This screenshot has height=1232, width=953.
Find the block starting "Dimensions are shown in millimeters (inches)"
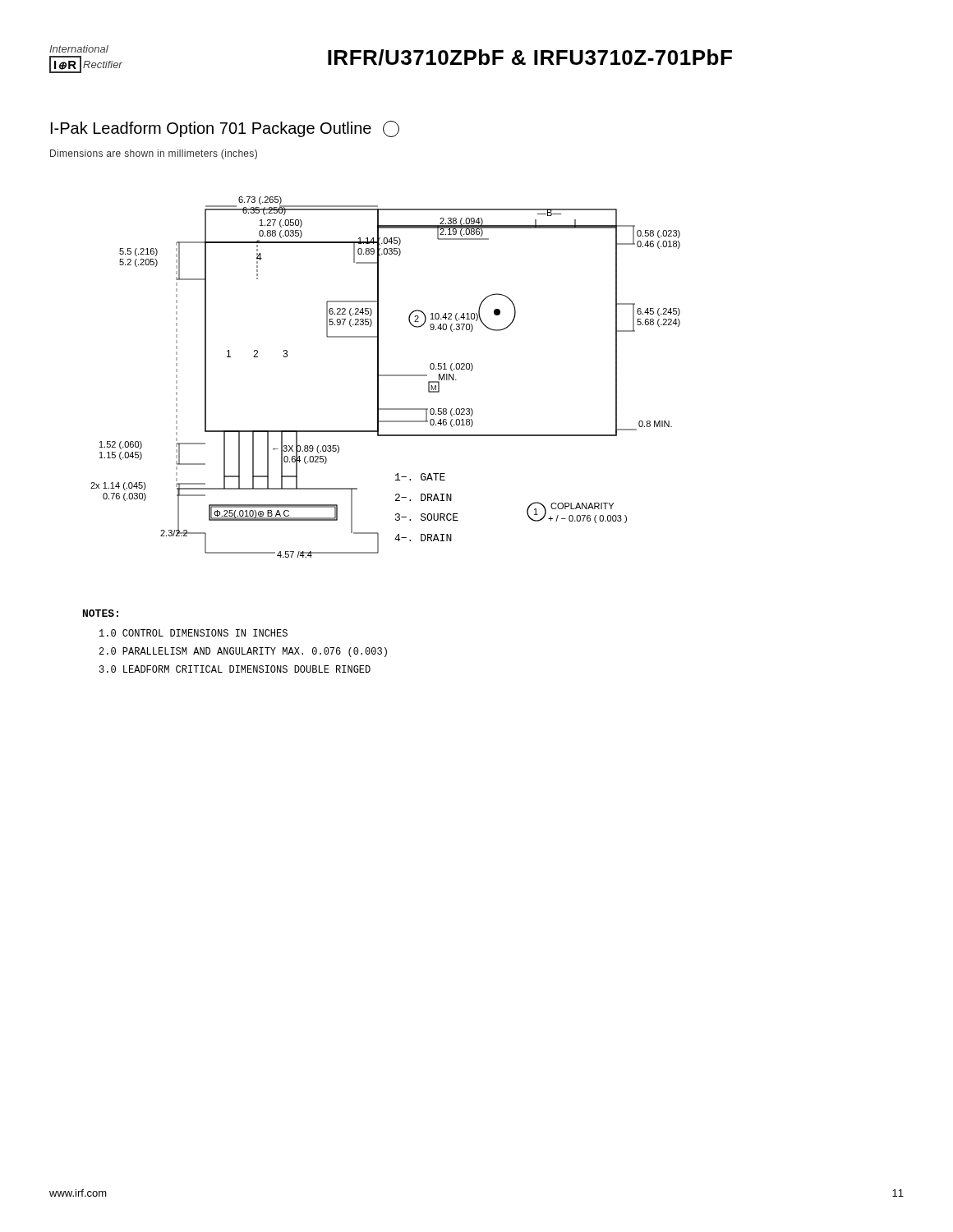coord(154,154)
